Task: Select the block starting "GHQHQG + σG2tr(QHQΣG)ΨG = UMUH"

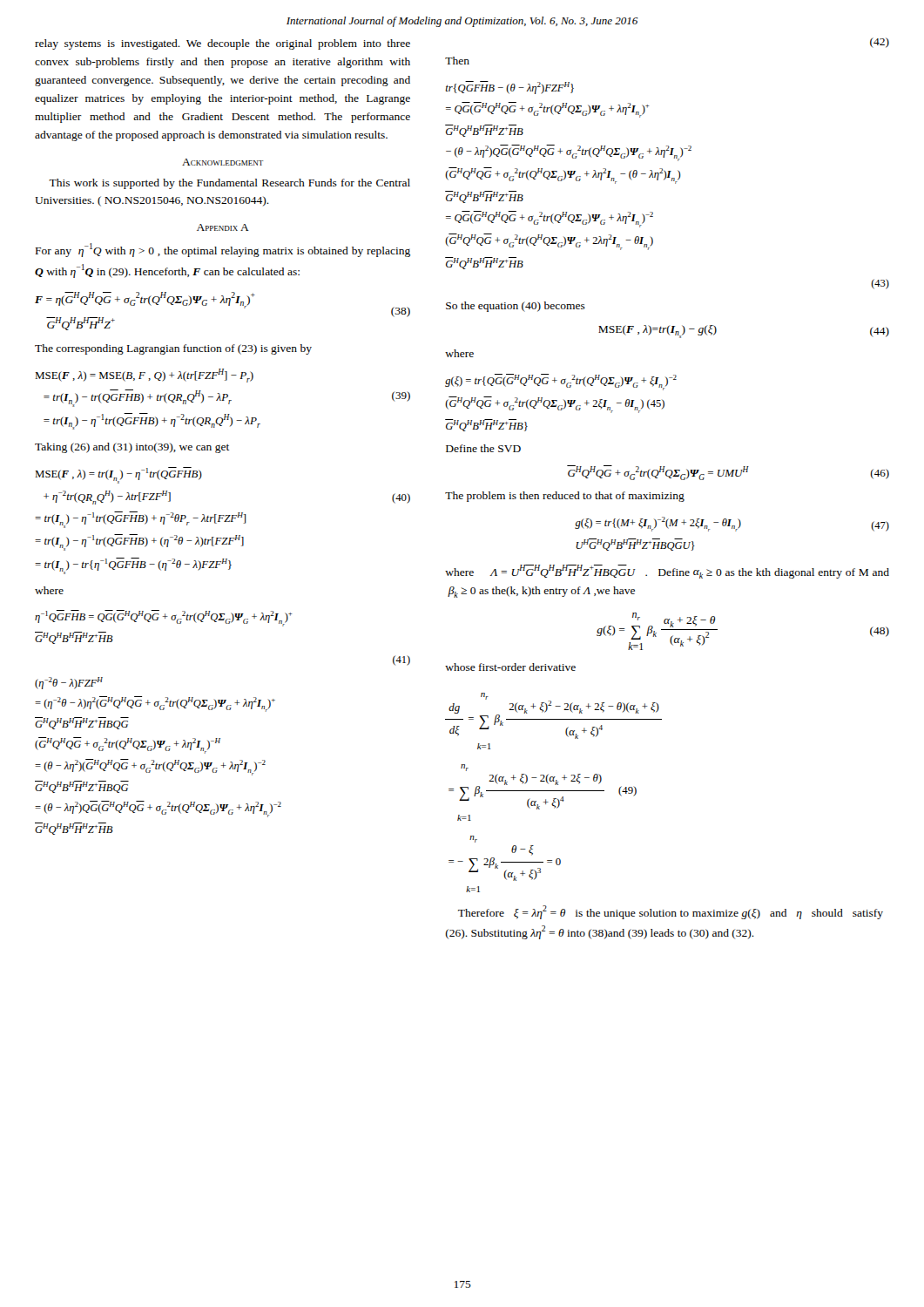Action: pyautogui.click(x=667, y=474)
